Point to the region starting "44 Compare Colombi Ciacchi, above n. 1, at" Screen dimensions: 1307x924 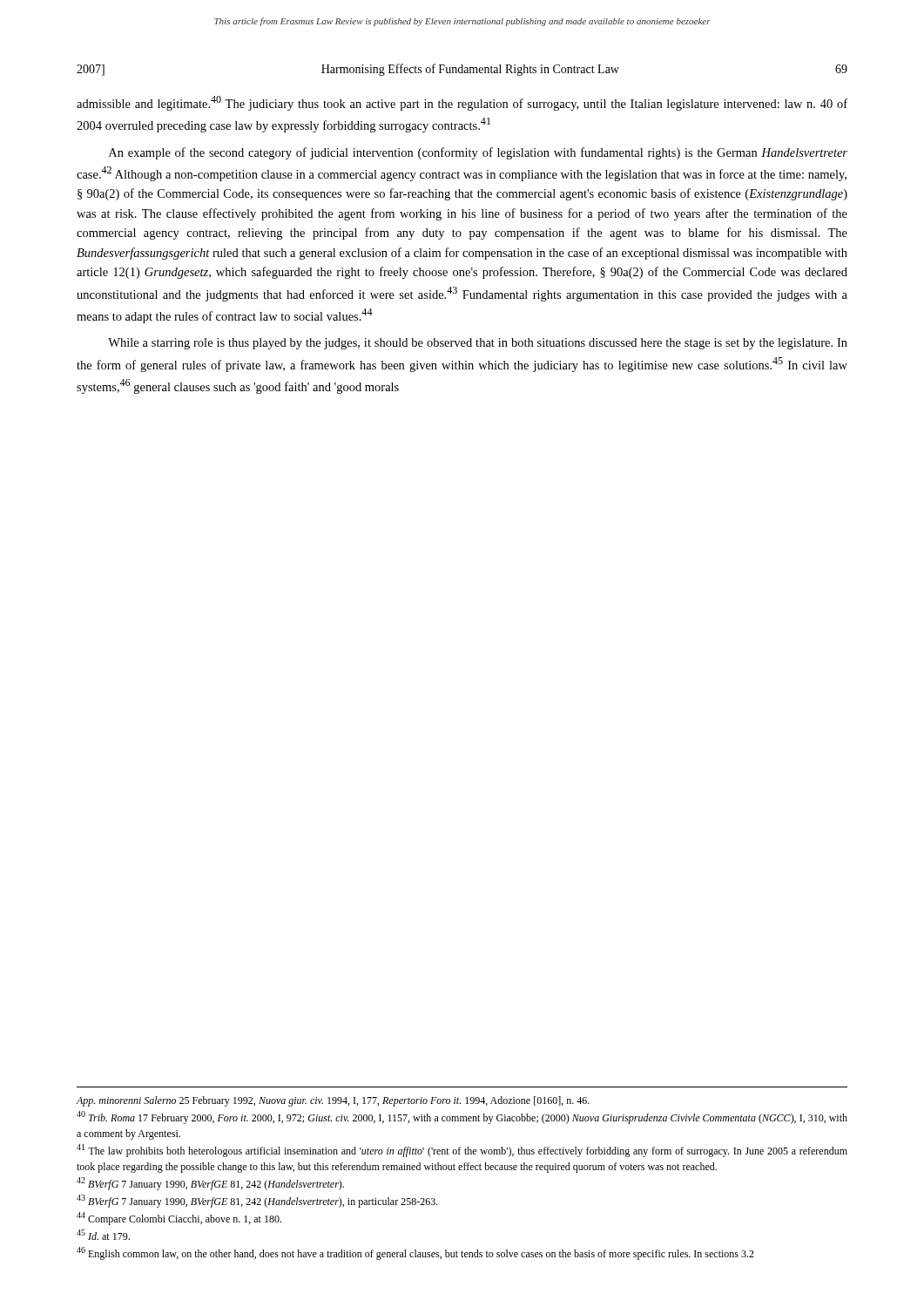[x=179, y=1218]
